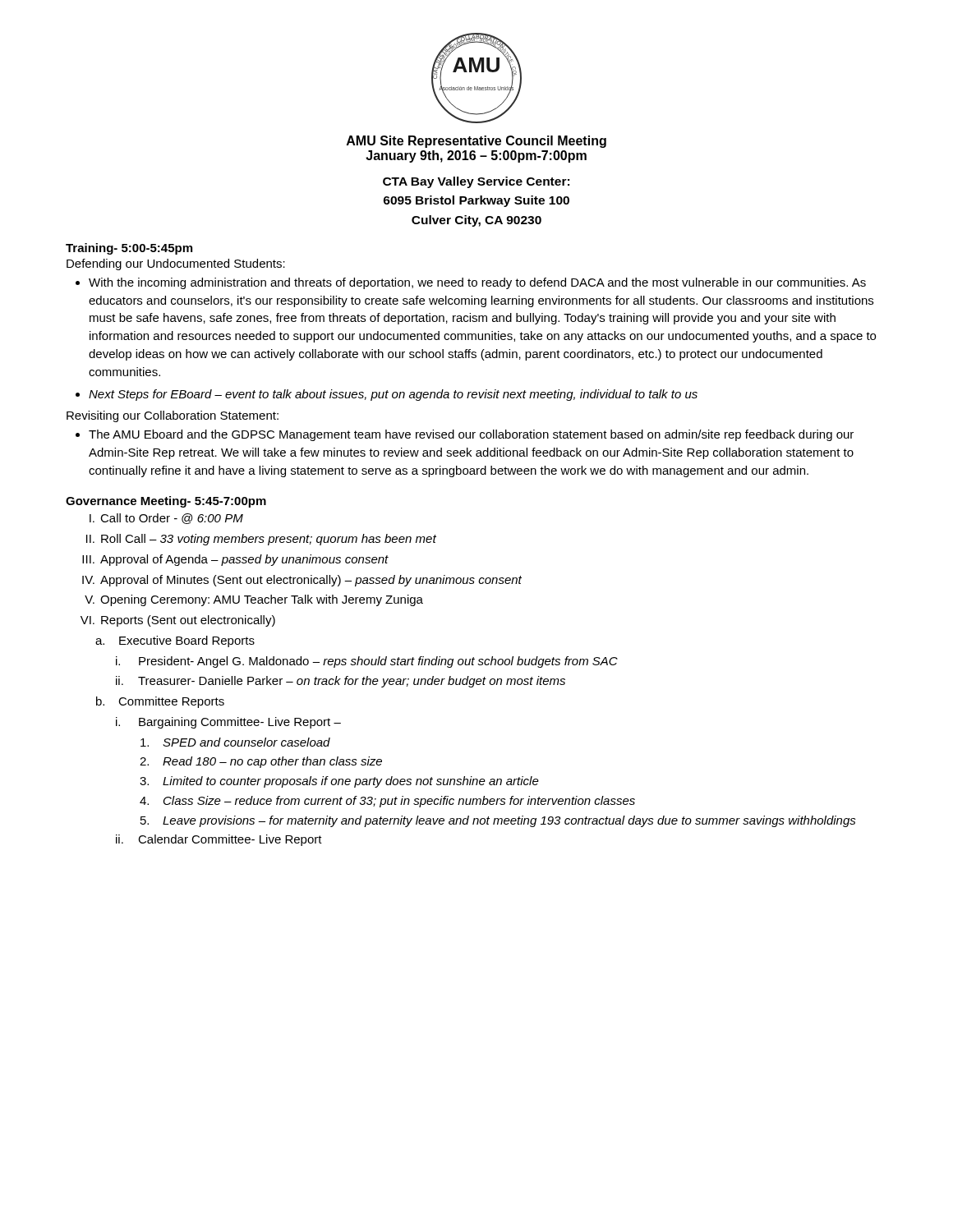Click on the list item that reads "ii.Calendar Committee- Live Report"

point(218,840)
